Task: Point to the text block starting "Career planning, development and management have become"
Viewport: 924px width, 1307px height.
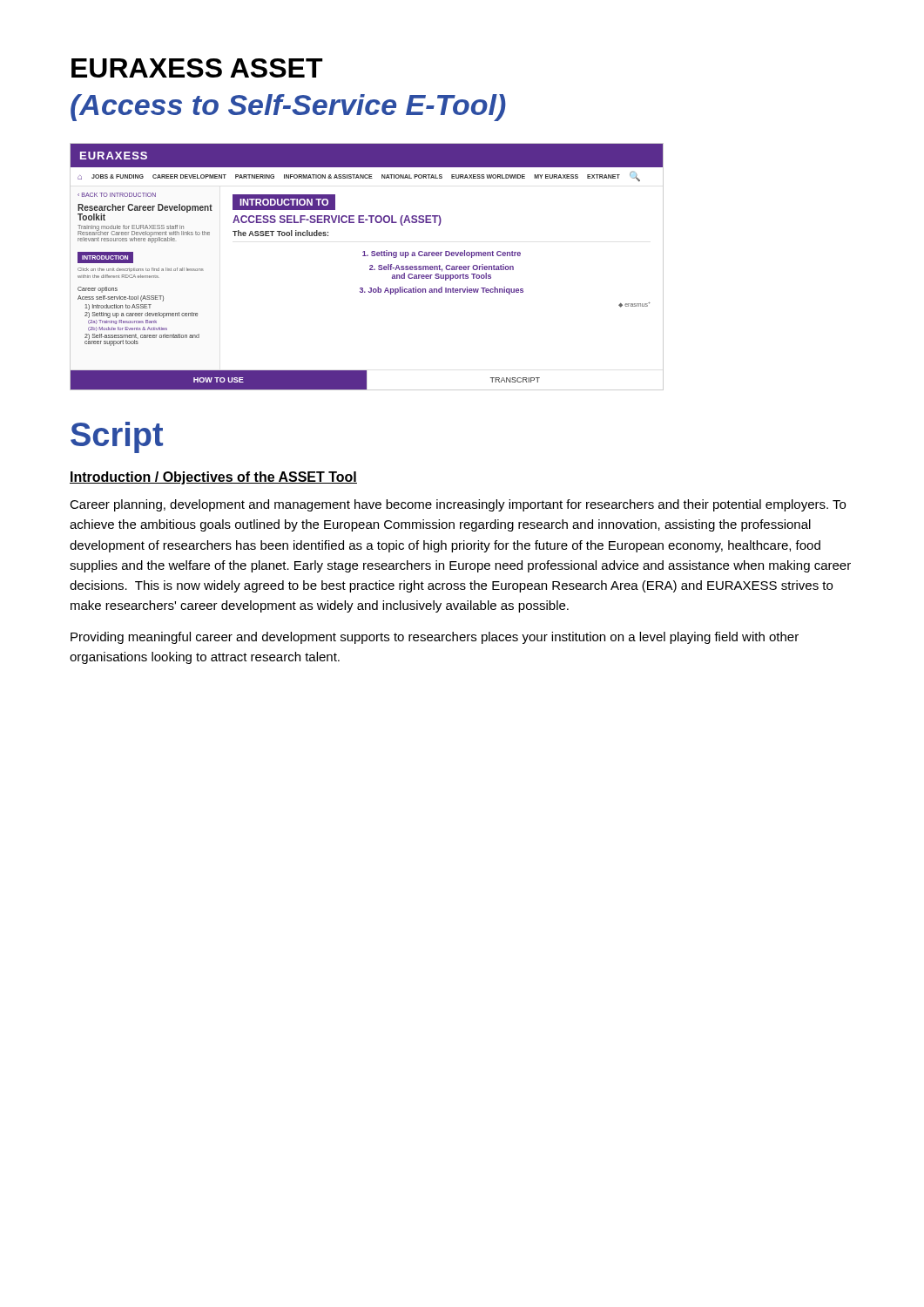Action: click(x=462, y=555)
